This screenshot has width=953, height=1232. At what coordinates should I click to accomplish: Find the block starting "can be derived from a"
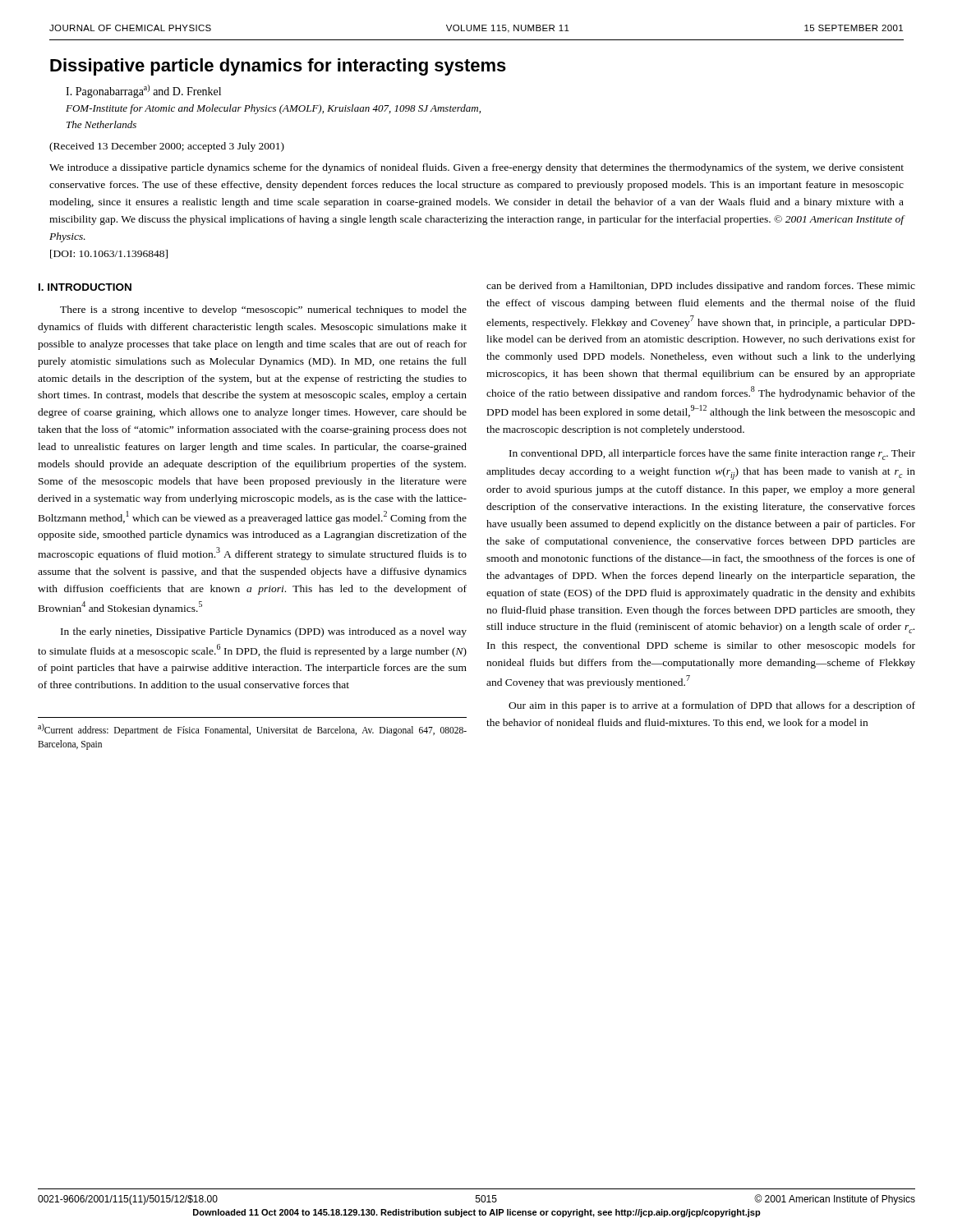[x=701, y=505]
